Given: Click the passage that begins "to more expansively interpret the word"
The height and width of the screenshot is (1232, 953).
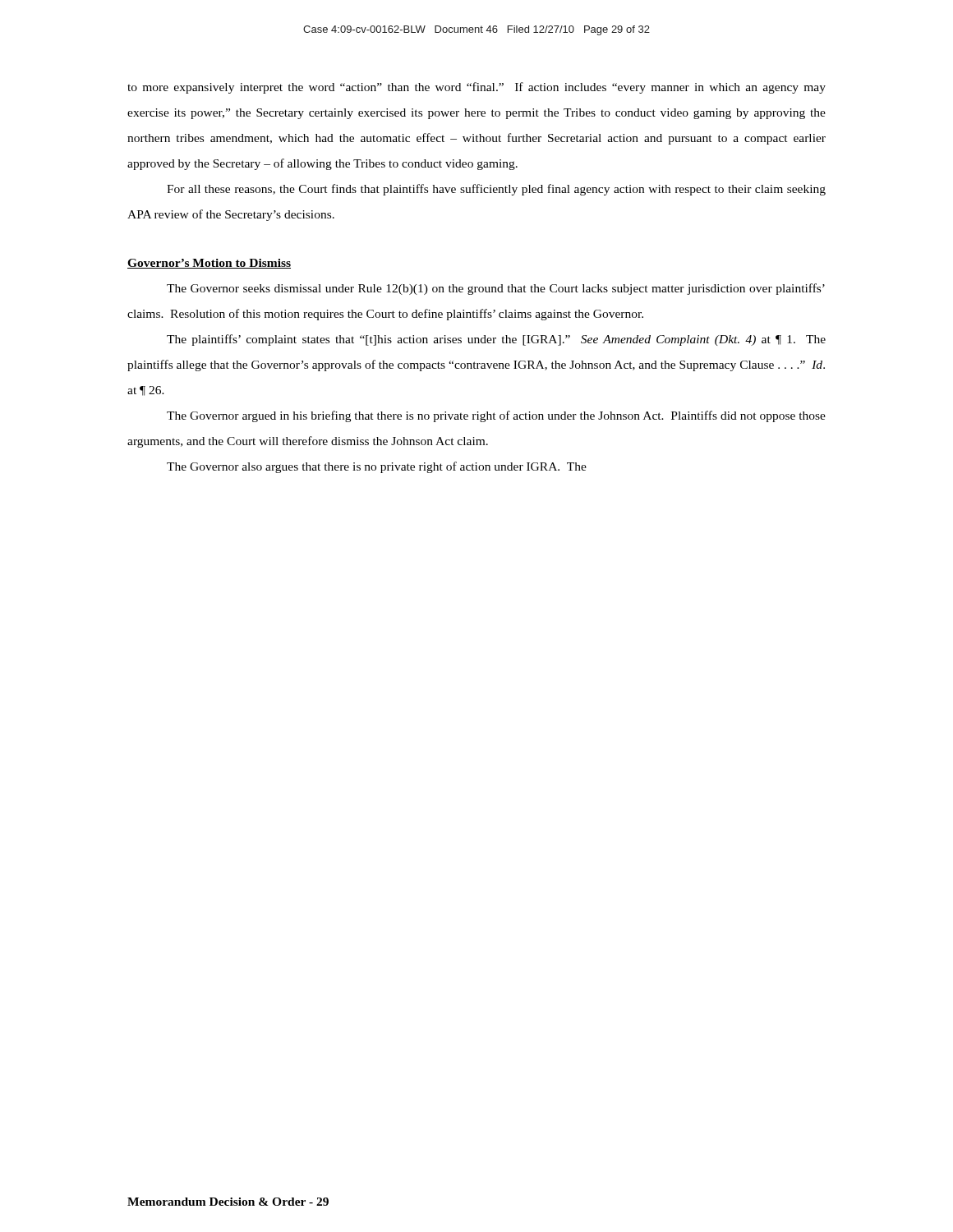Looking at the screenshot, I should pyautogui.click(x=476, y=125).
